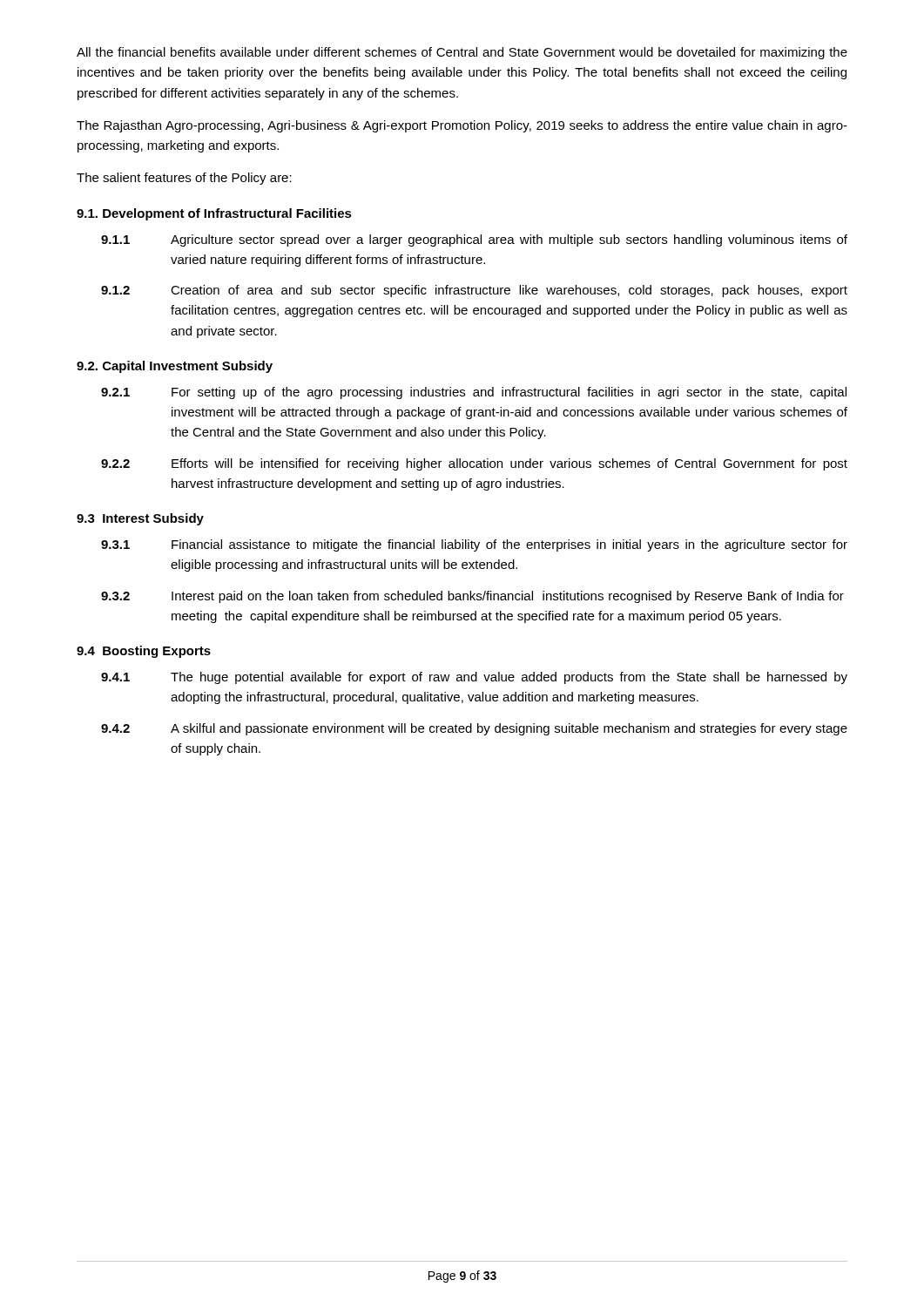
Task: Locate the passage starting "All the financial benefits available under"
Action: point(462,72)
